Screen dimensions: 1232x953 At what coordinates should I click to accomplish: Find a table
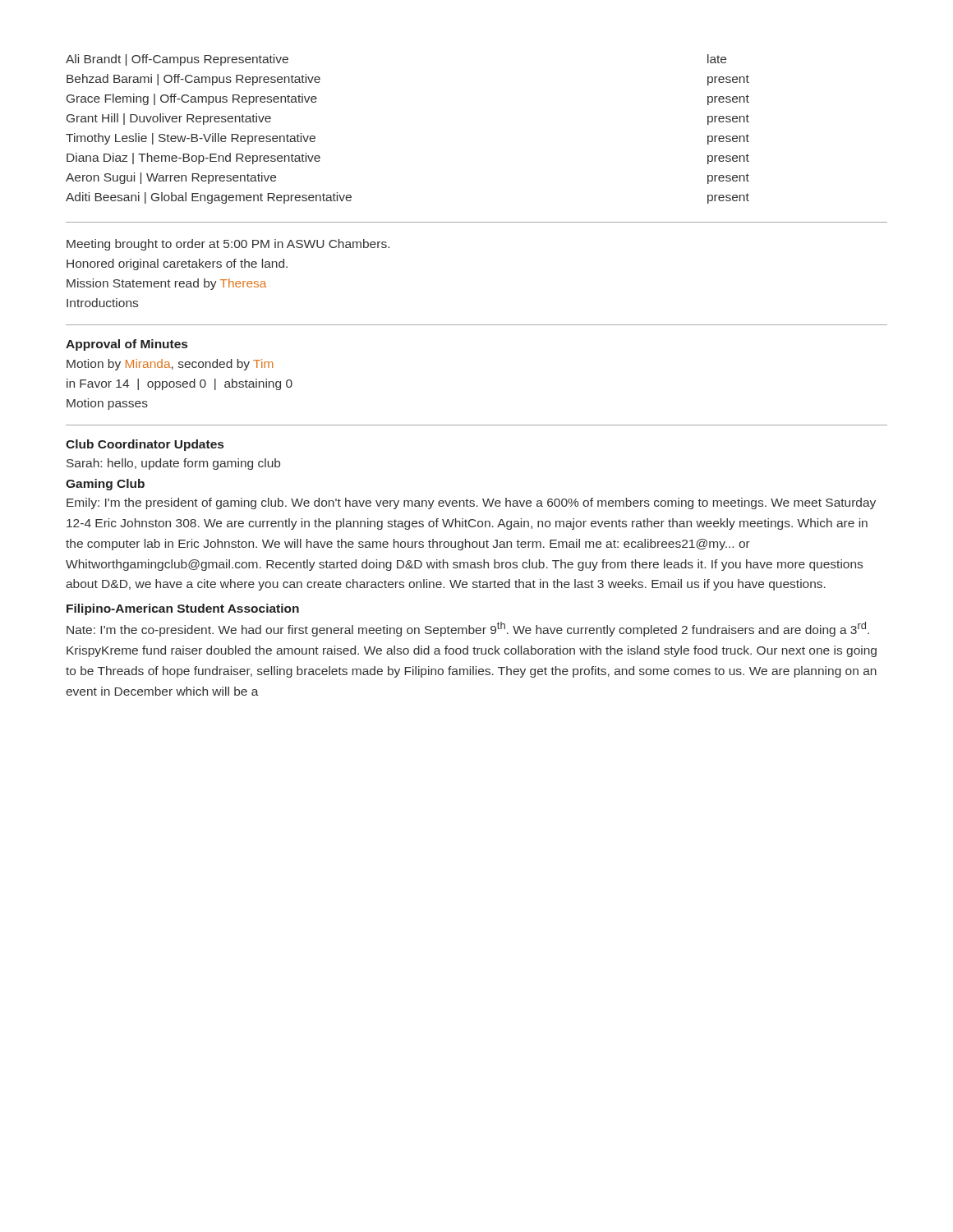pyautogui.click(x=476, y=128)
